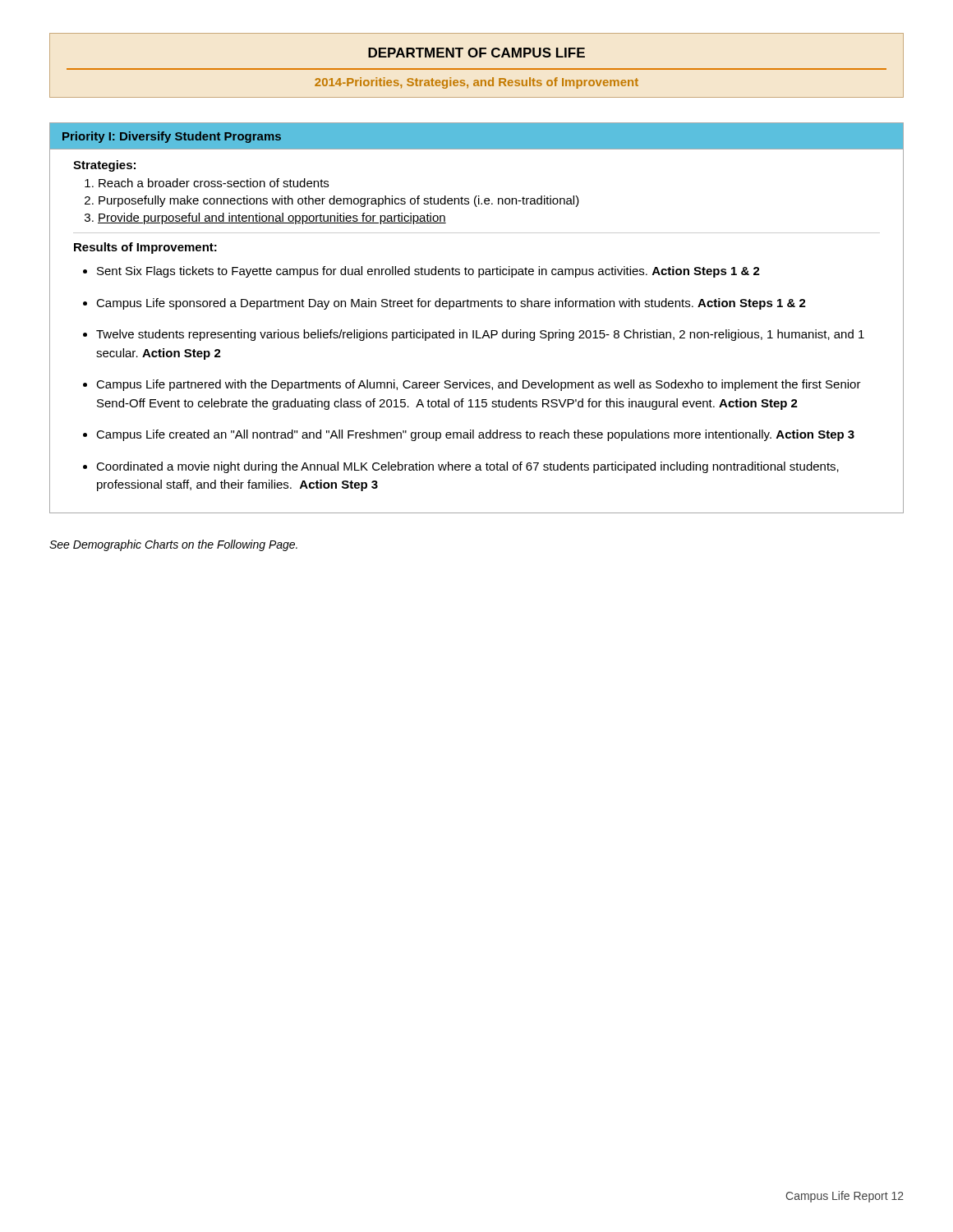The image size is (953, 1232).
Task: Click on the passage starting "Sent Six Flags"
Action: point(428,271)
